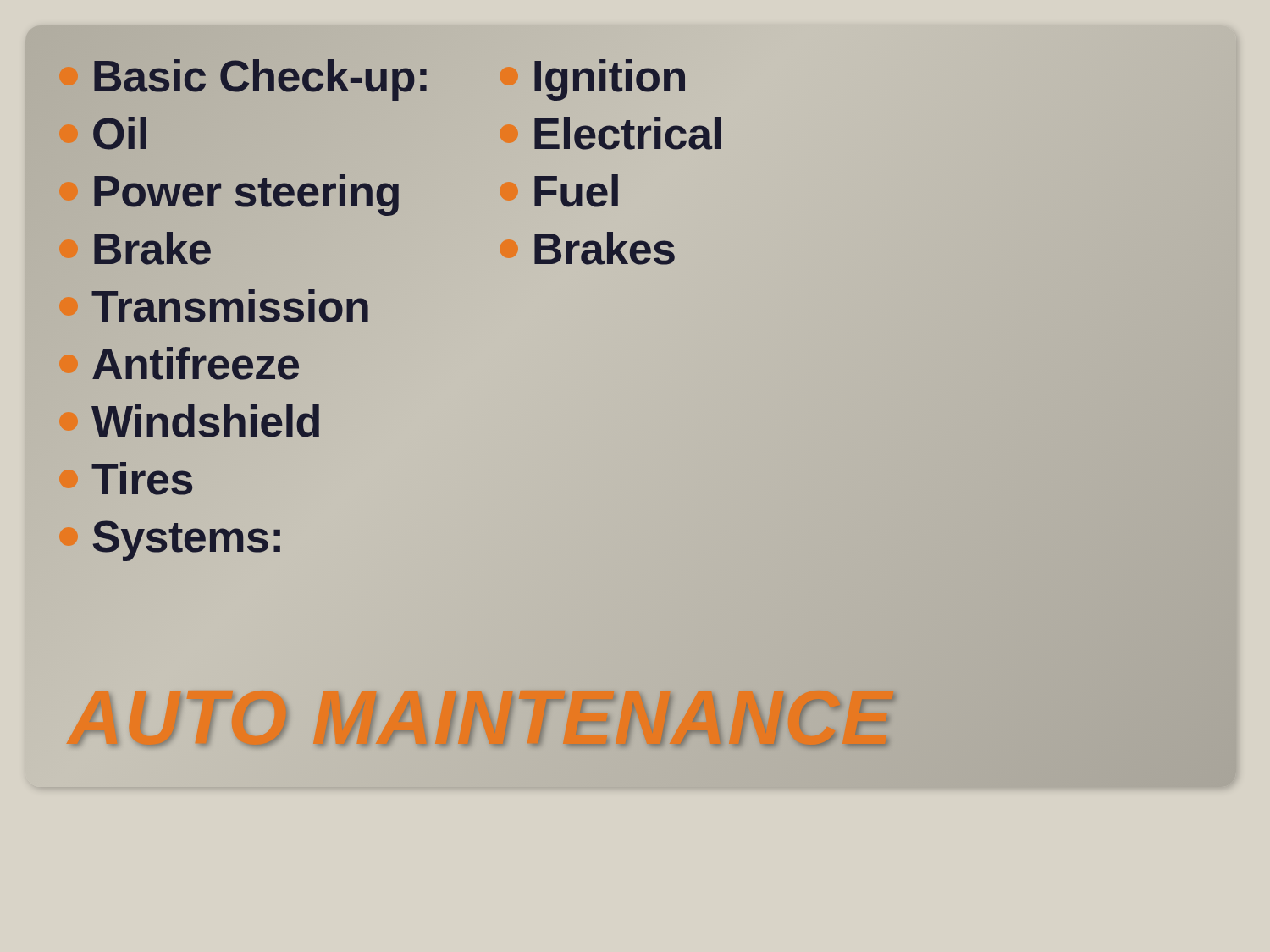Find the list item containing "Basic Check-up:"
1270x952 pixels.
pyautogui.click(x=245, y=76)
